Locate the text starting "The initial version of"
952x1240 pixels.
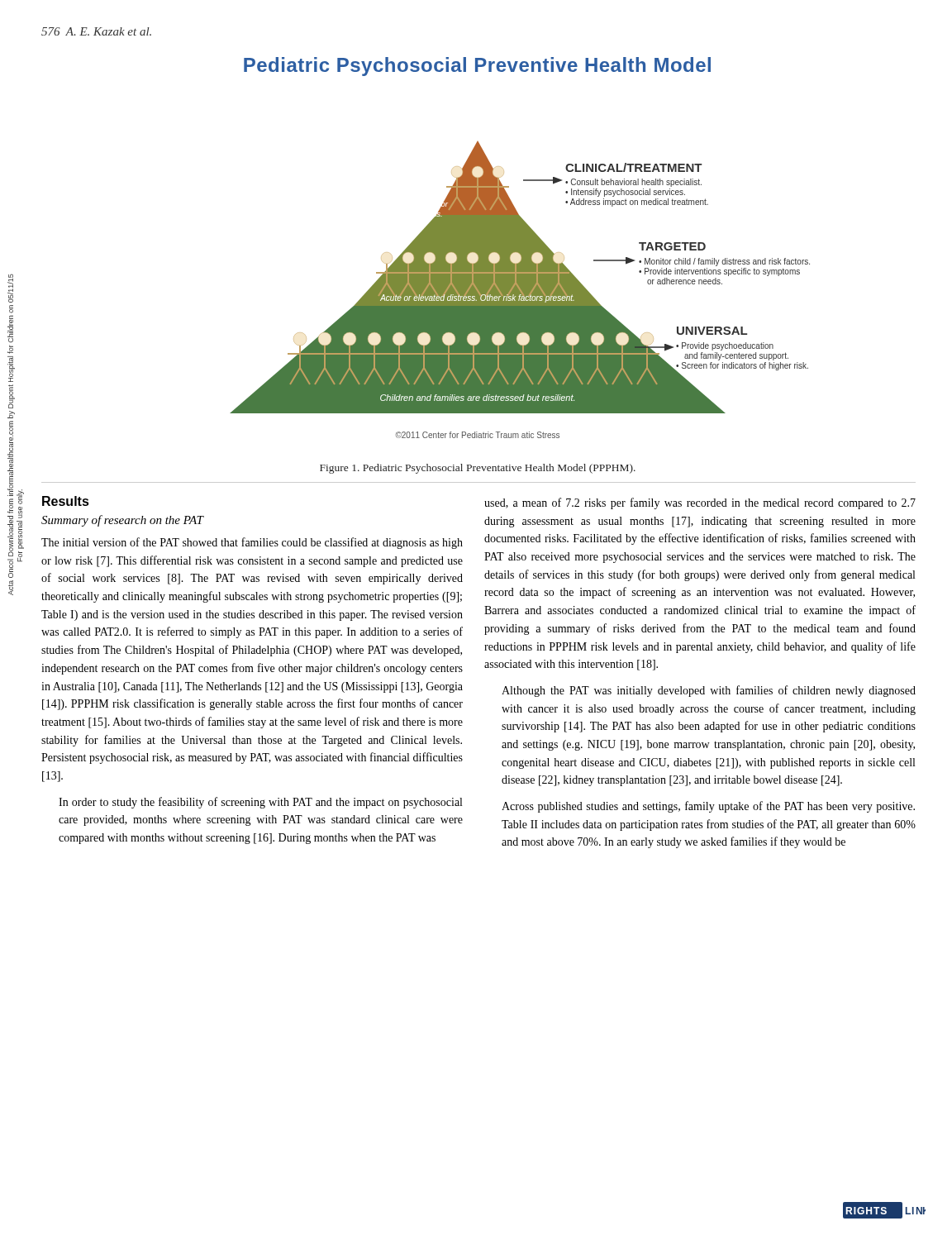click(252, 691)
